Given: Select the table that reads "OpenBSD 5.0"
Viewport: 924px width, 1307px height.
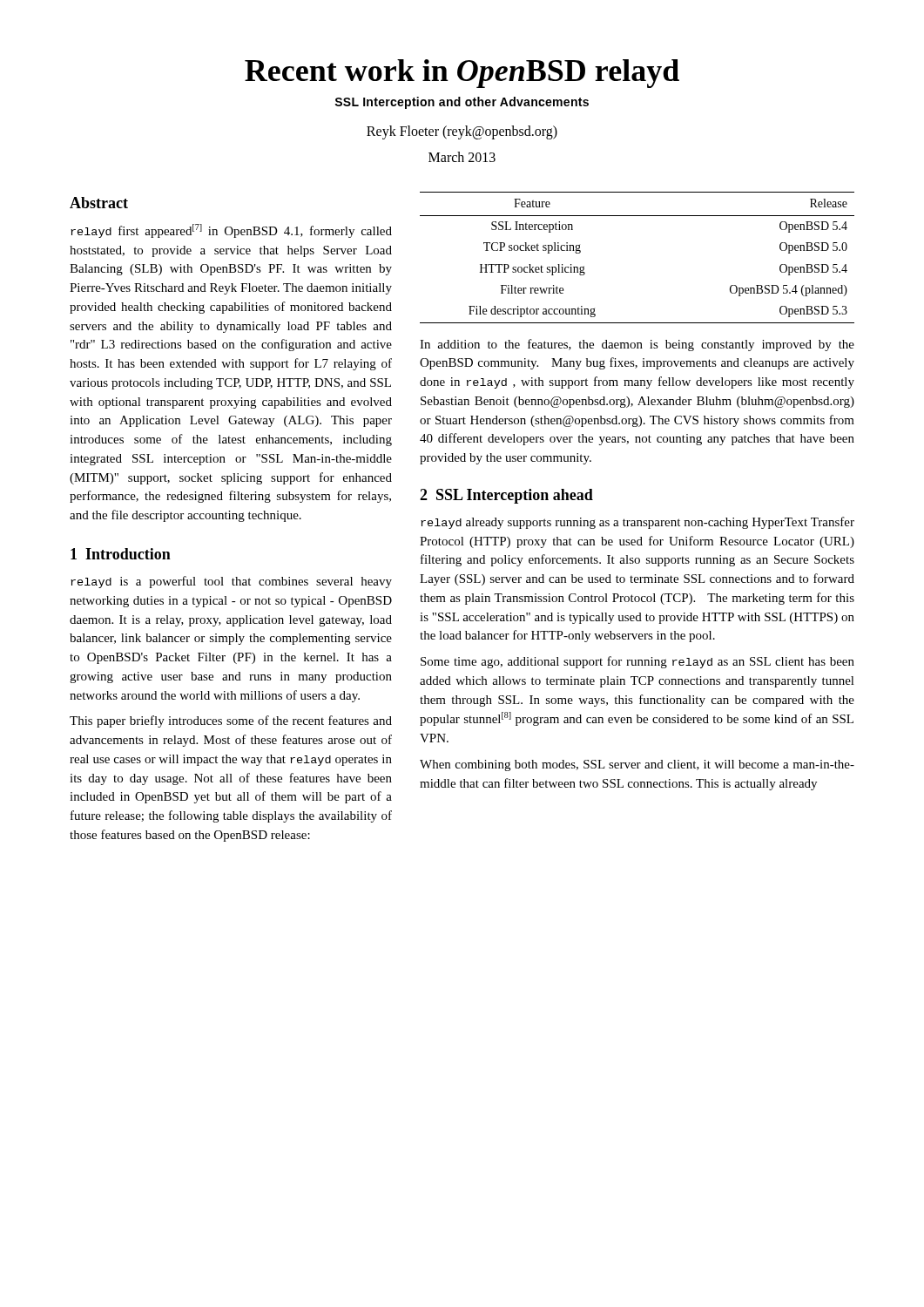Looking at the screenshot, I should pos(637,257).
